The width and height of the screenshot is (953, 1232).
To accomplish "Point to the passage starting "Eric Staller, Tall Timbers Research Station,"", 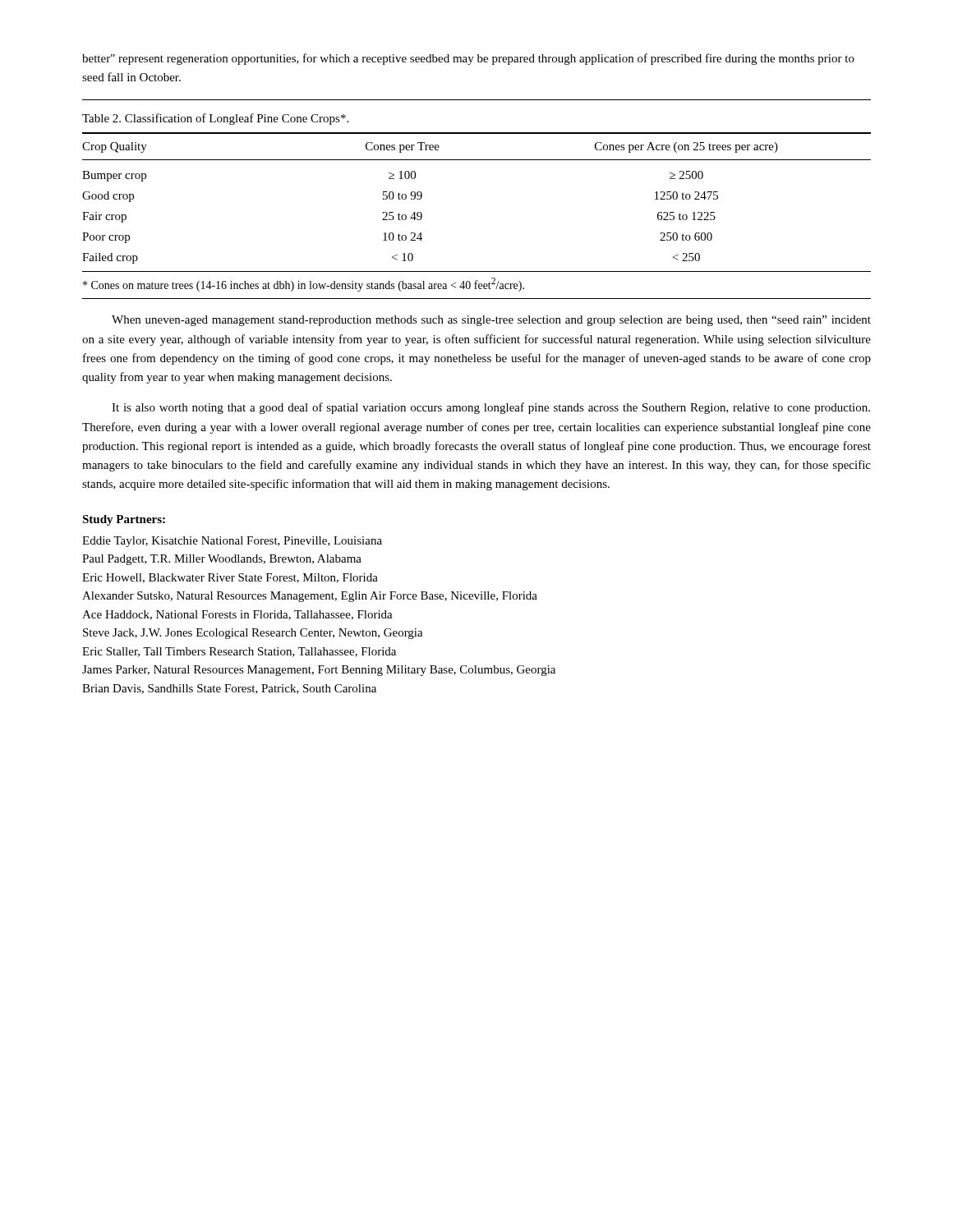I will click(x=239, y=651).
